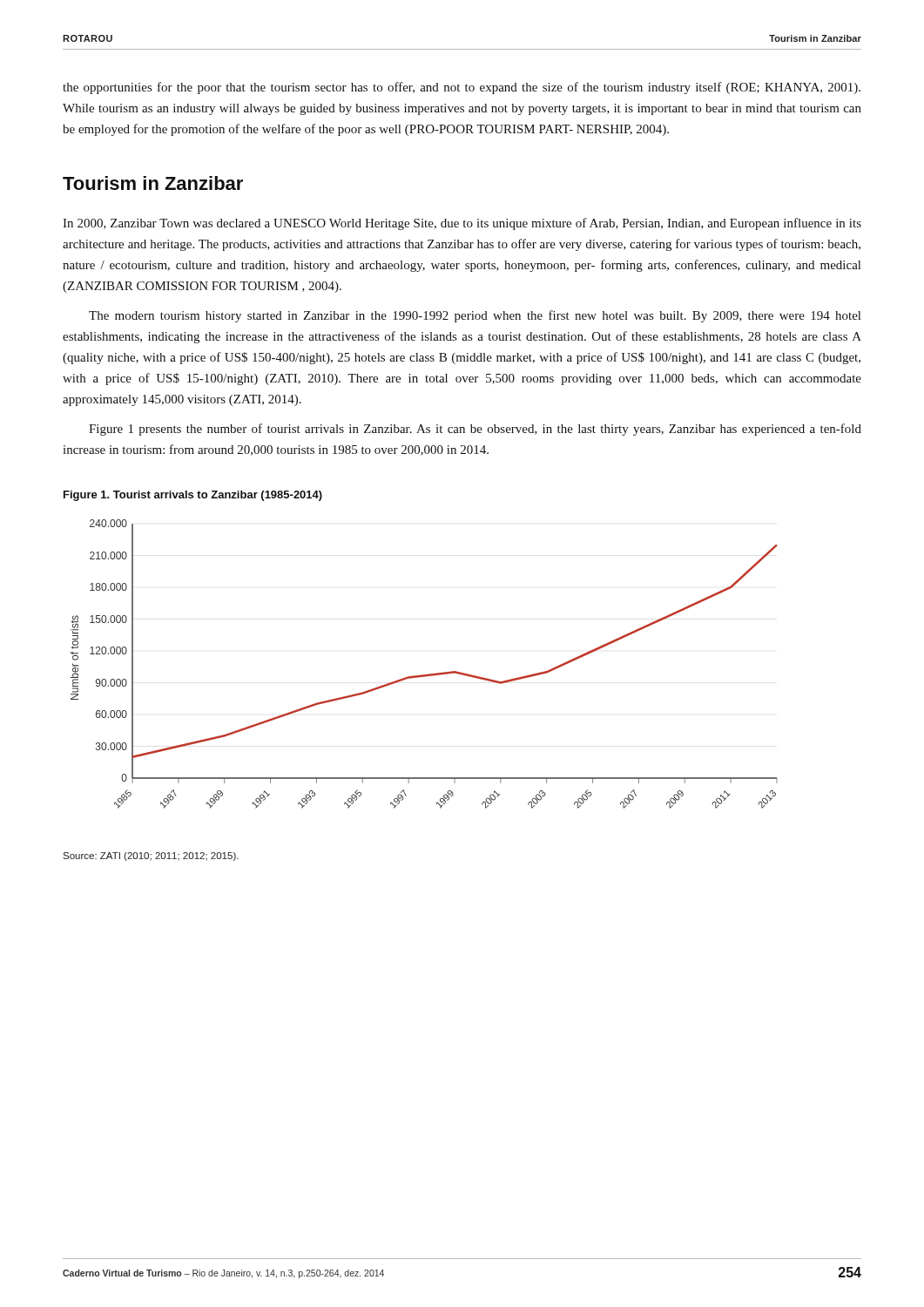
Task: Find the text block containing "In 2000, Zanzibar Town was declared a"
Action: 462,254
